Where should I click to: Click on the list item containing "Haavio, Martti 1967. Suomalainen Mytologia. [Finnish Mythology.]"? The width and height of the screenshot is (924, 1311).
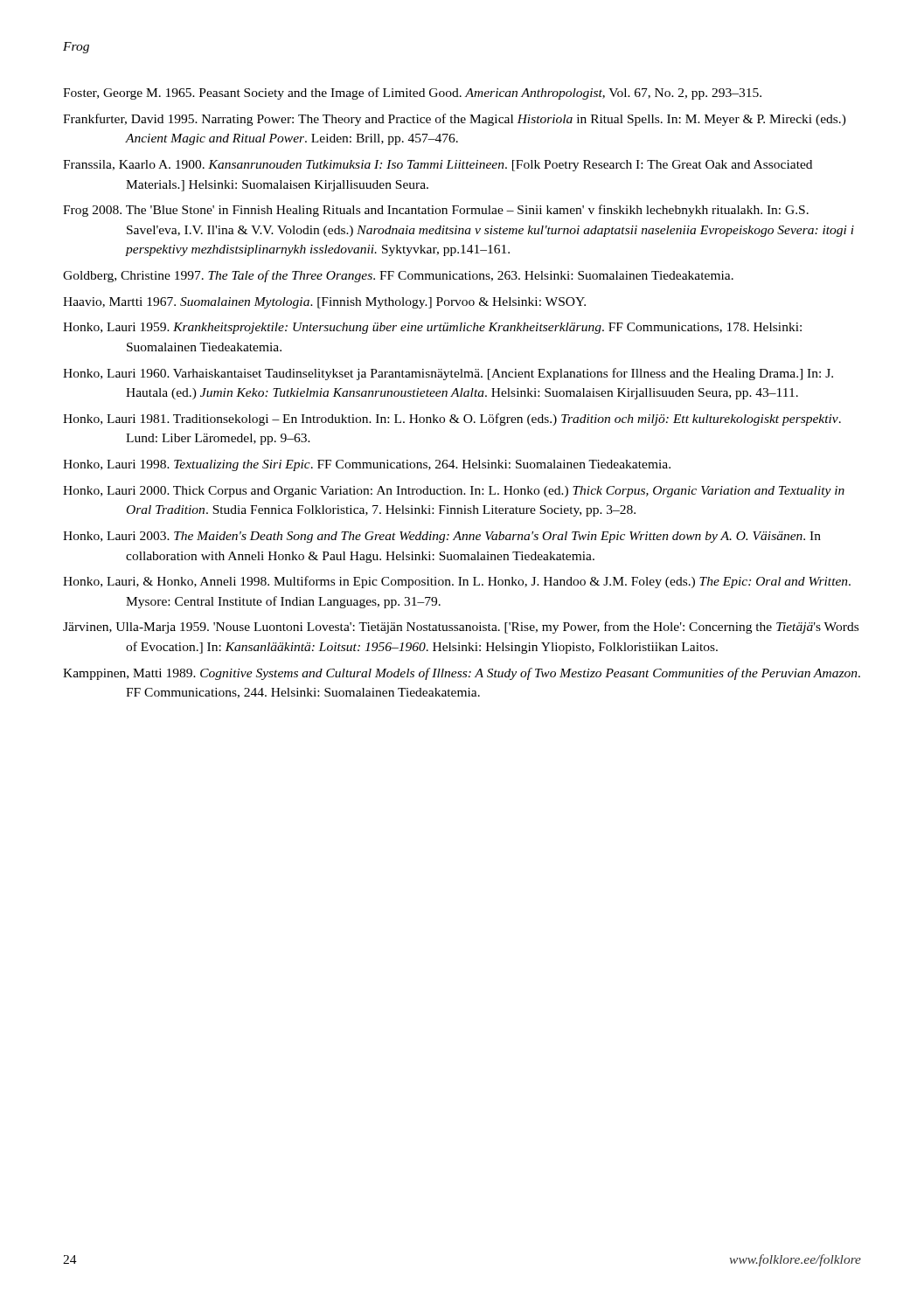pos(325,301)
